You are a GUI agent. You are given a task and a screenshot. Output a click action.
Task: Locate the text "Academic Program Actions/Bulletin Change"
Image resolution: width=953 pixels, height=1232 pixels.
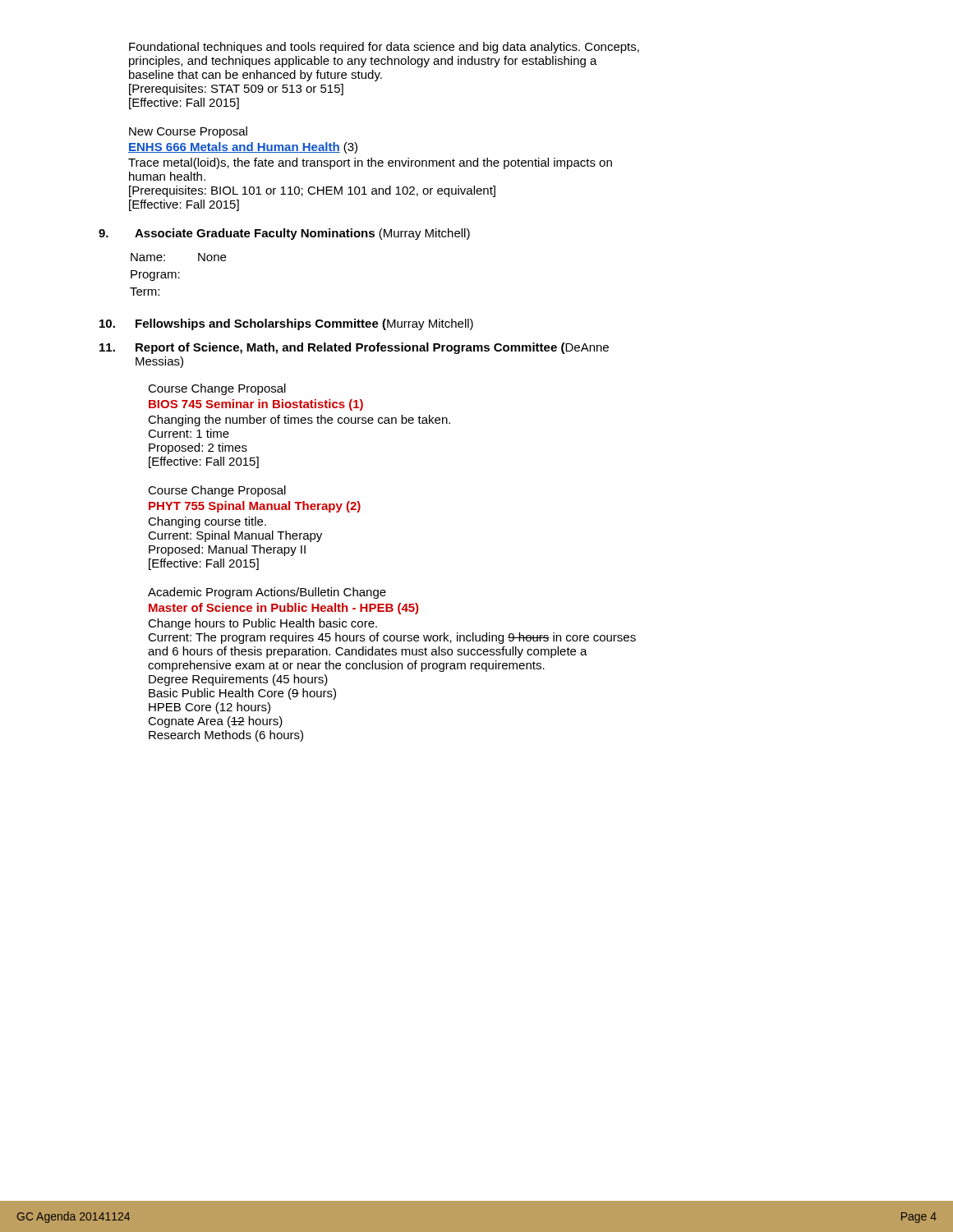point(267,592)
